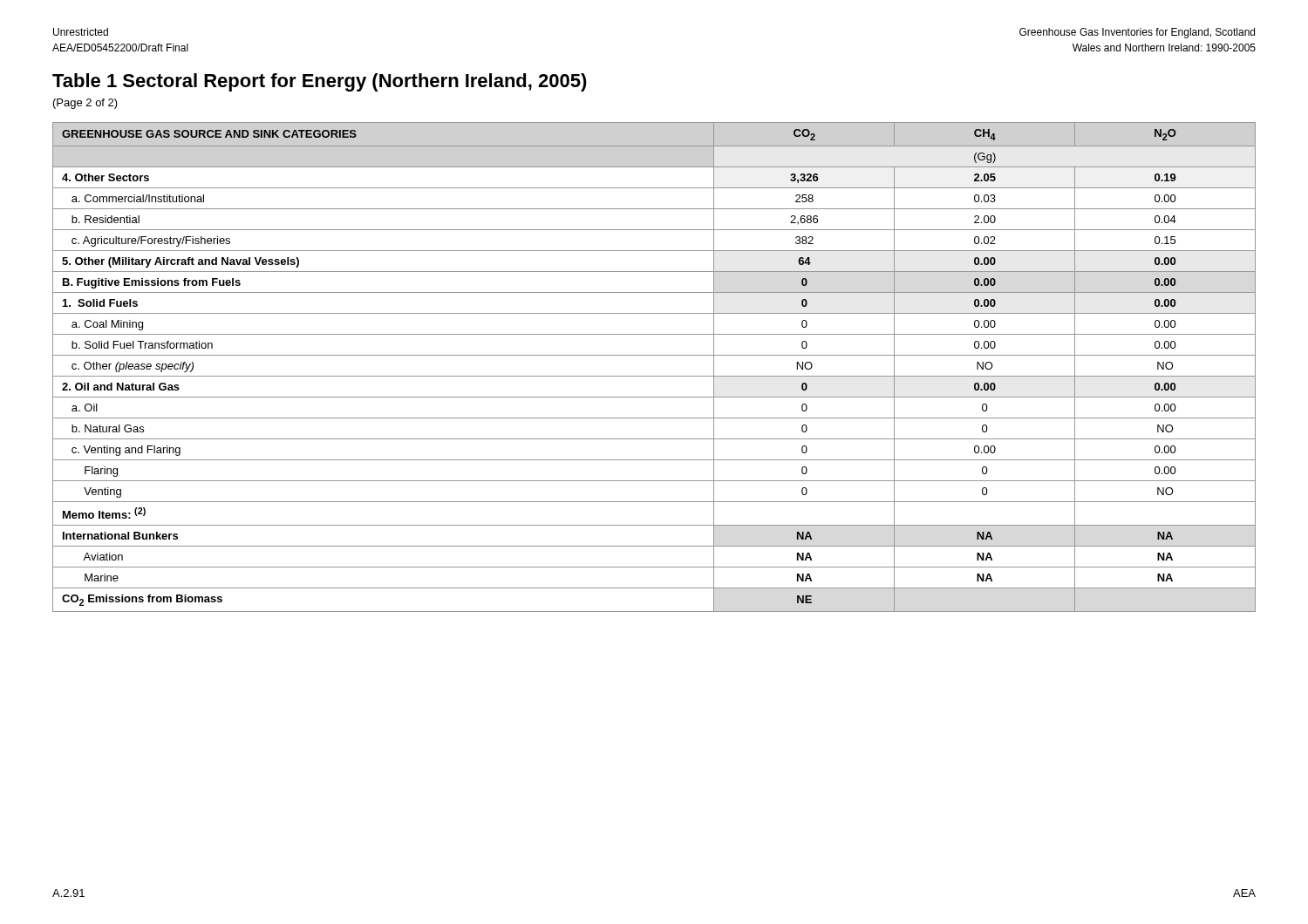Click a table
Viewport: 1308px width, 924px height.
pos(654,367)
